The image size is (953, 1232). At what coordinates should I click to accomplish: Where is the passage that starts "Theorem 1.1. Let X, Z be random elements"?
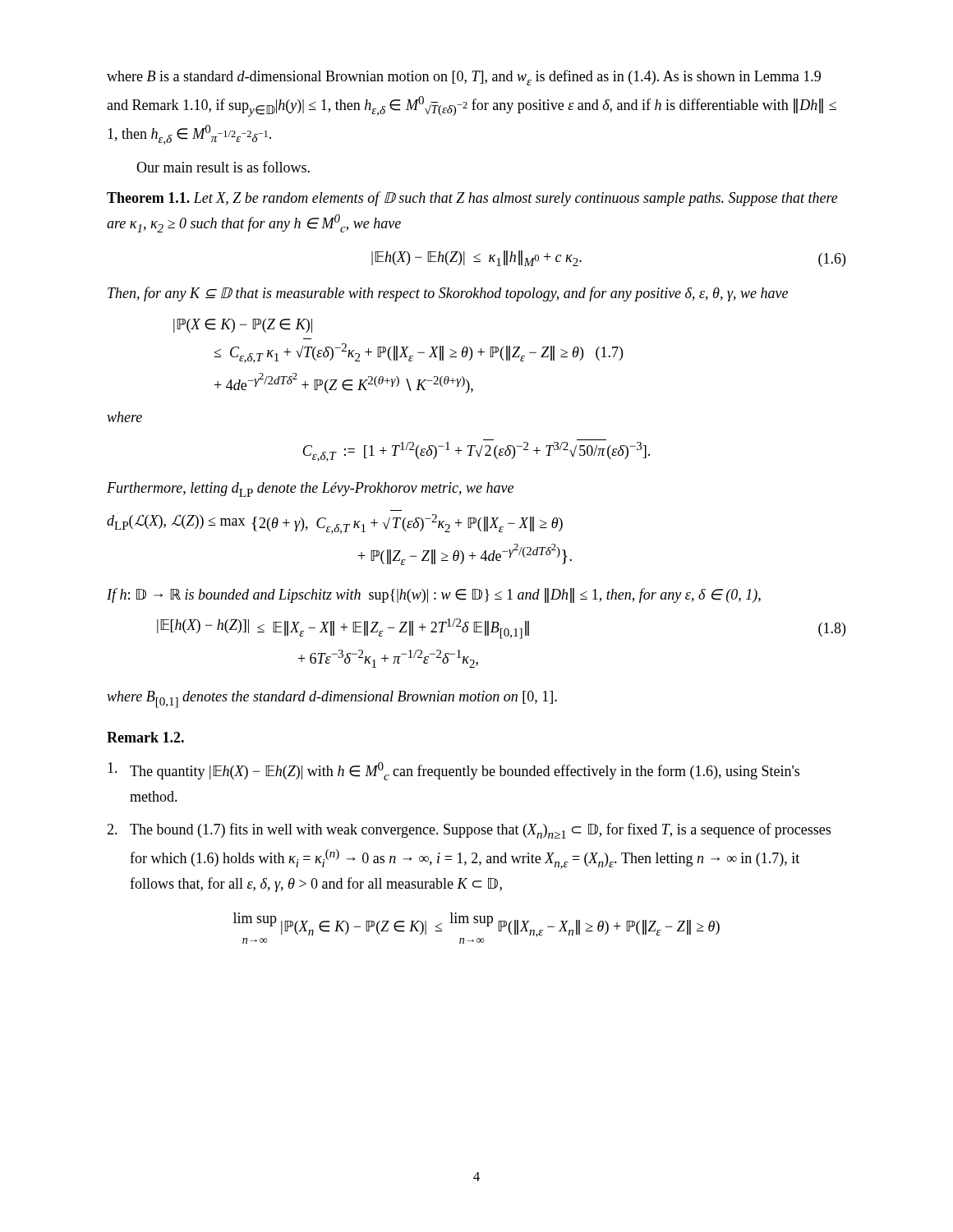(472, 212)
